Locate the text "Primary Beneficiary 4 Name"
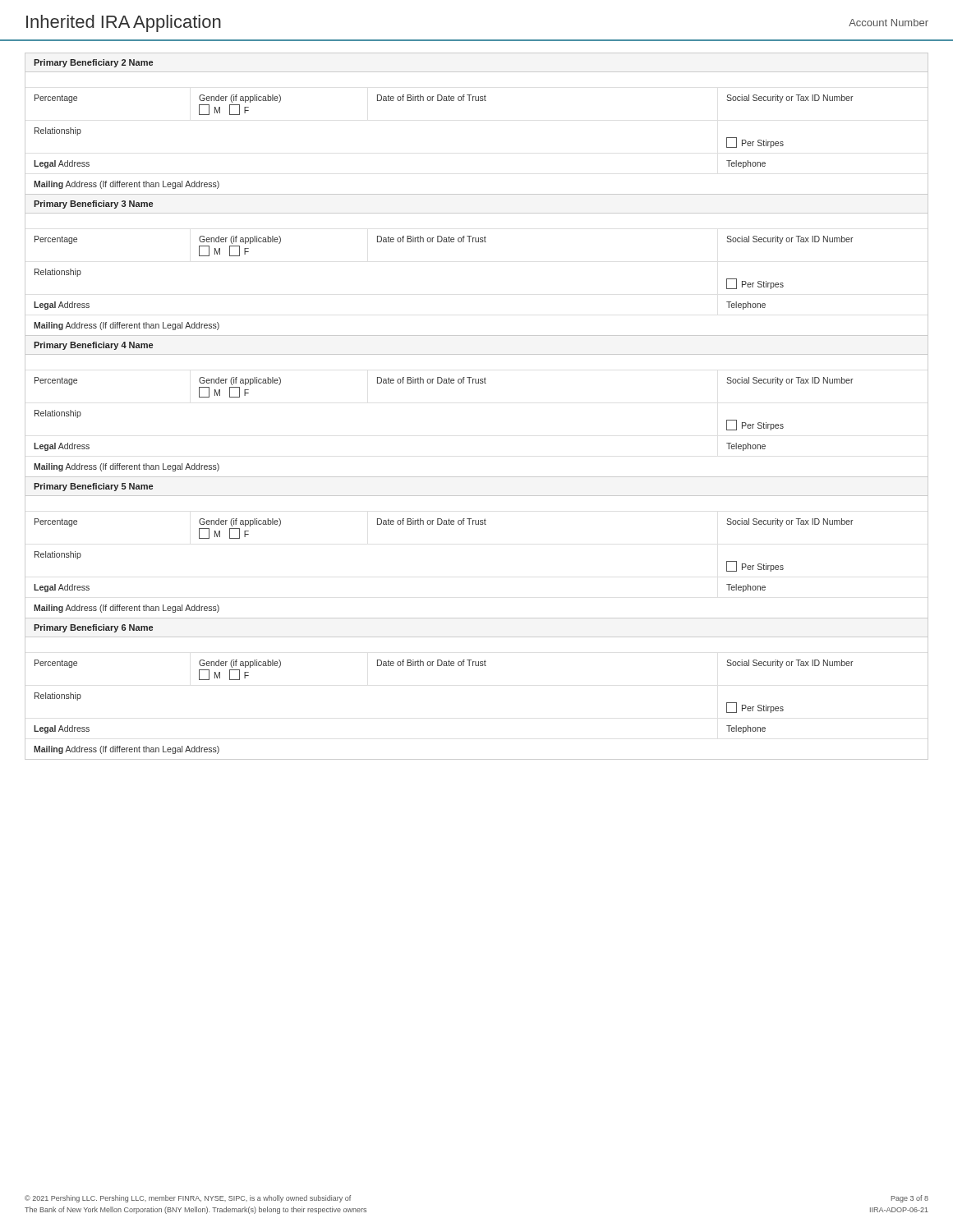 (x=93, y=345)
